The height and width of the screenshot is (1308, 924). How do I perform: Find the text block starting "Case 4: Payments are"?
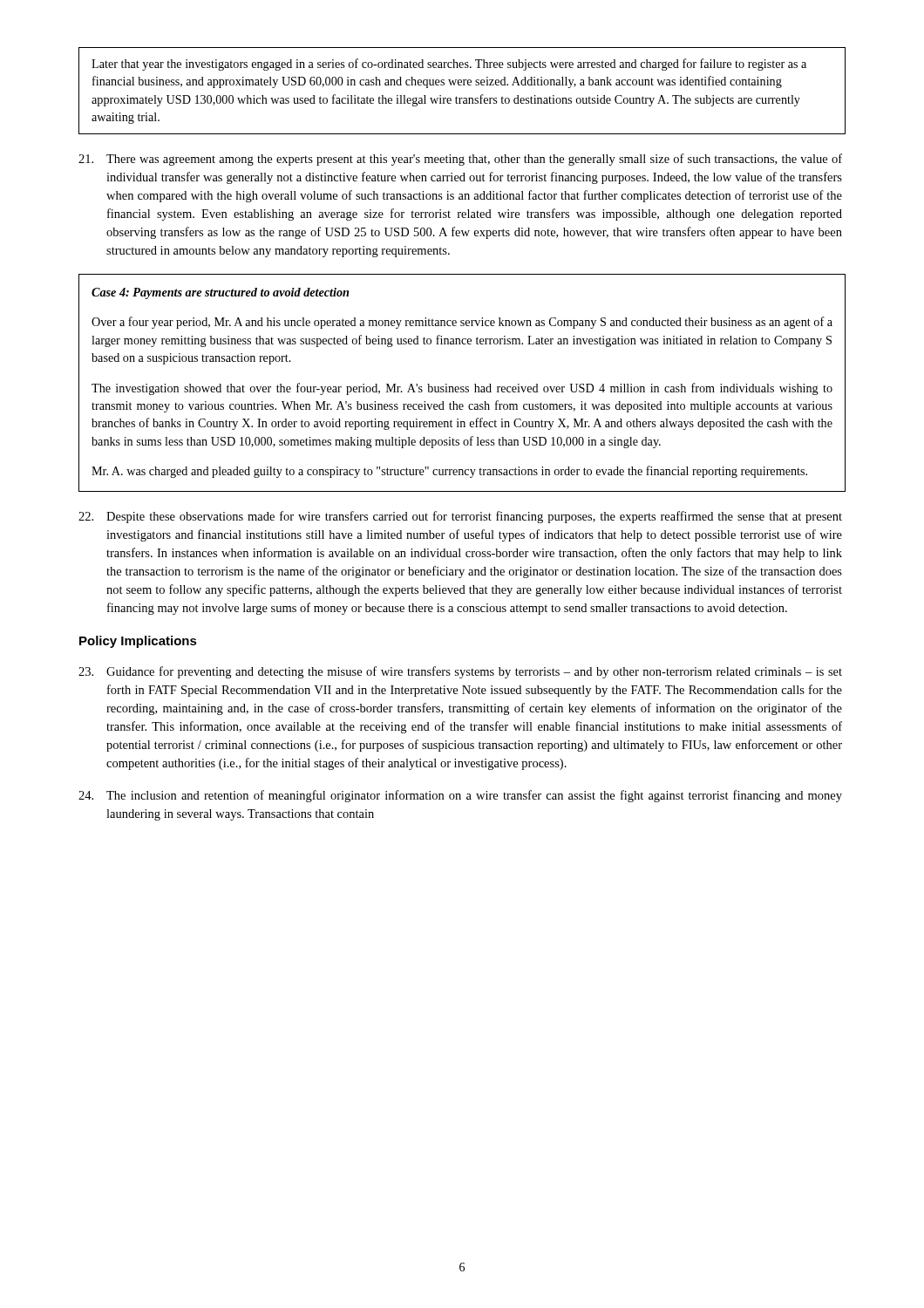click(x=462, y=382)
